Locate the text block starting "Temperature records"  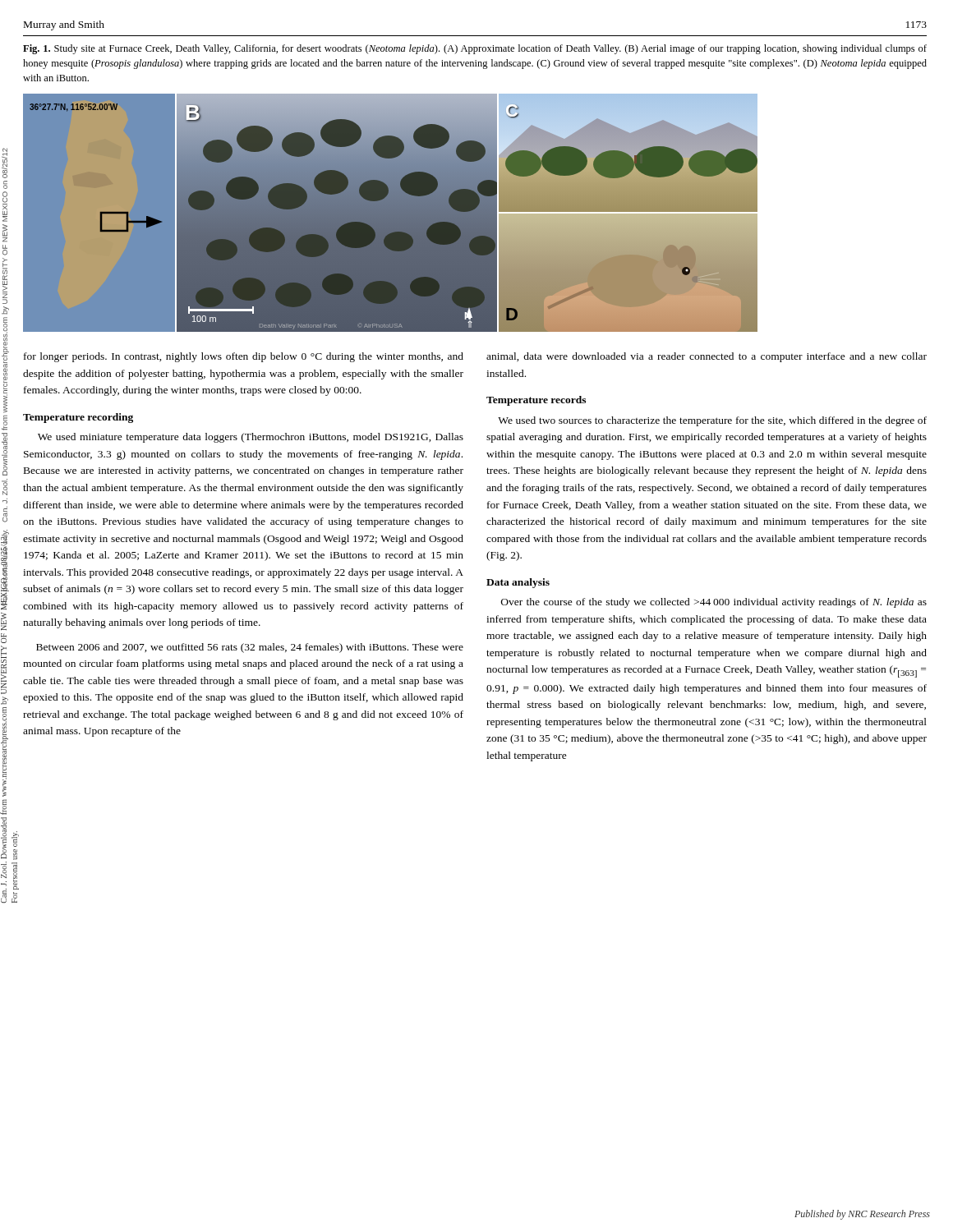click(x=536, y=400)
